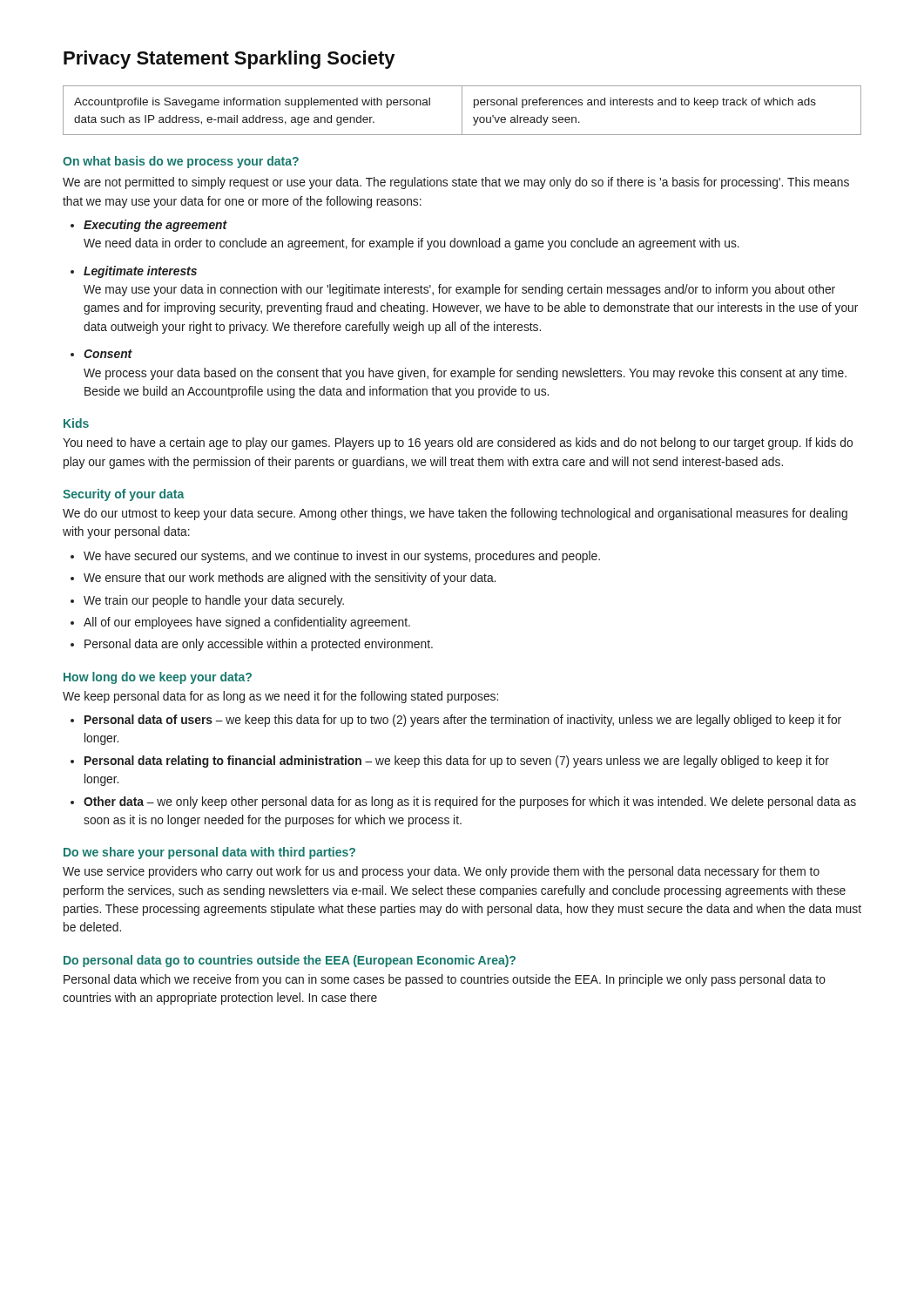Locate the text block with the text "Personal data which we receive from"

tap(462, 989)
